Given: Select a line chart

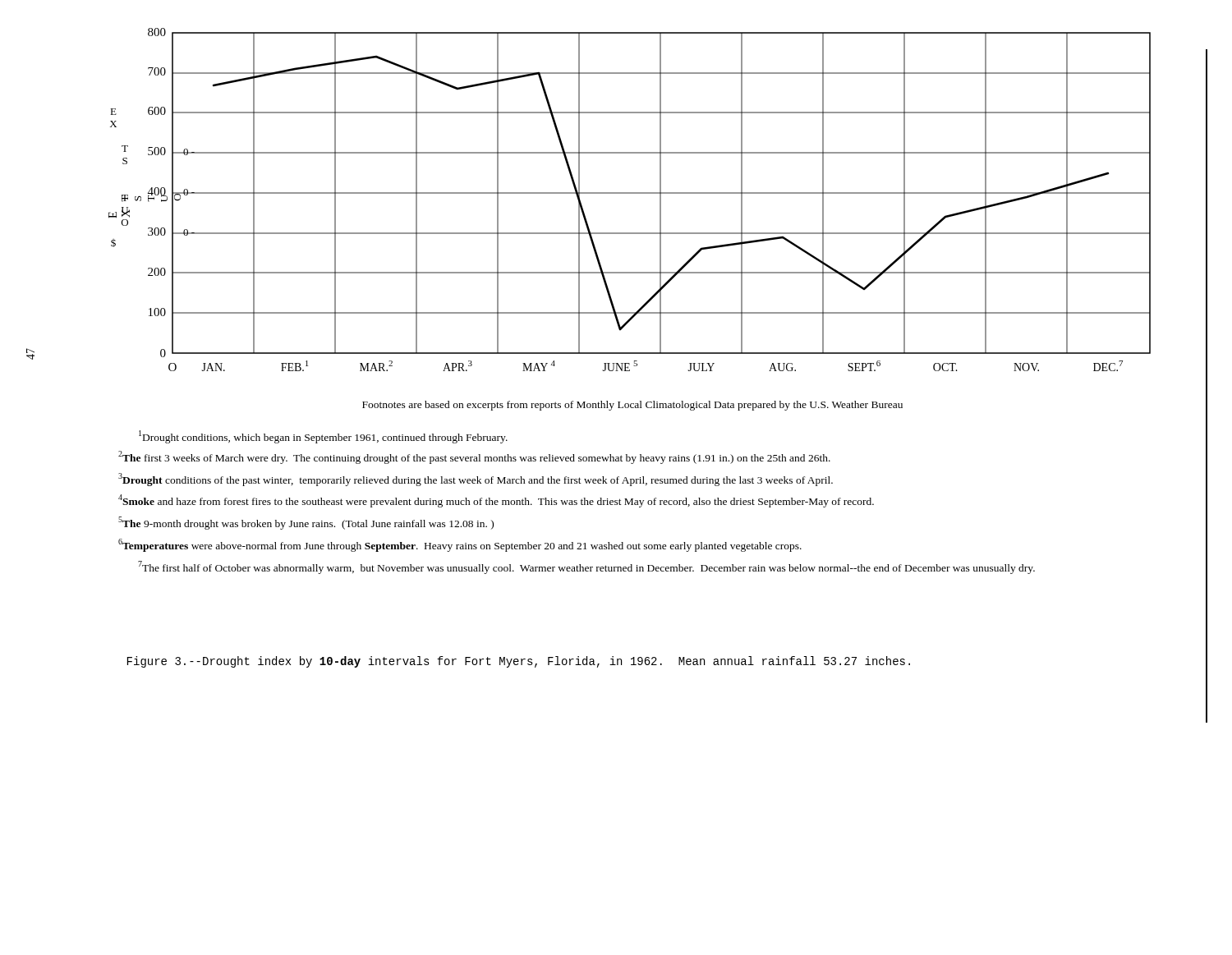Looking at the screenshot, I should [641, 205].
